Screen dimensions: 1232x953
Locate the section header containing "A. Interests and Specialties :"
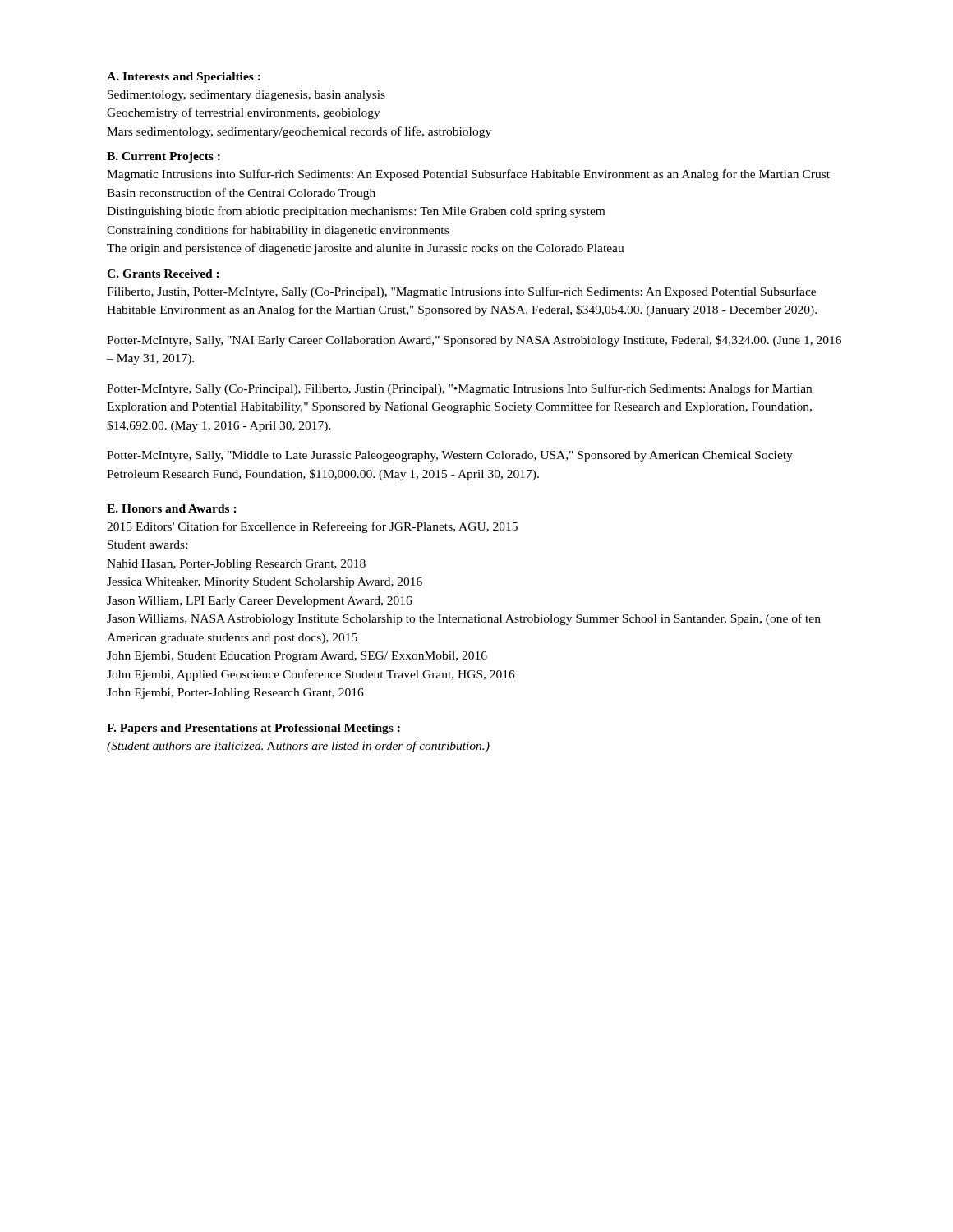(184, 76)
